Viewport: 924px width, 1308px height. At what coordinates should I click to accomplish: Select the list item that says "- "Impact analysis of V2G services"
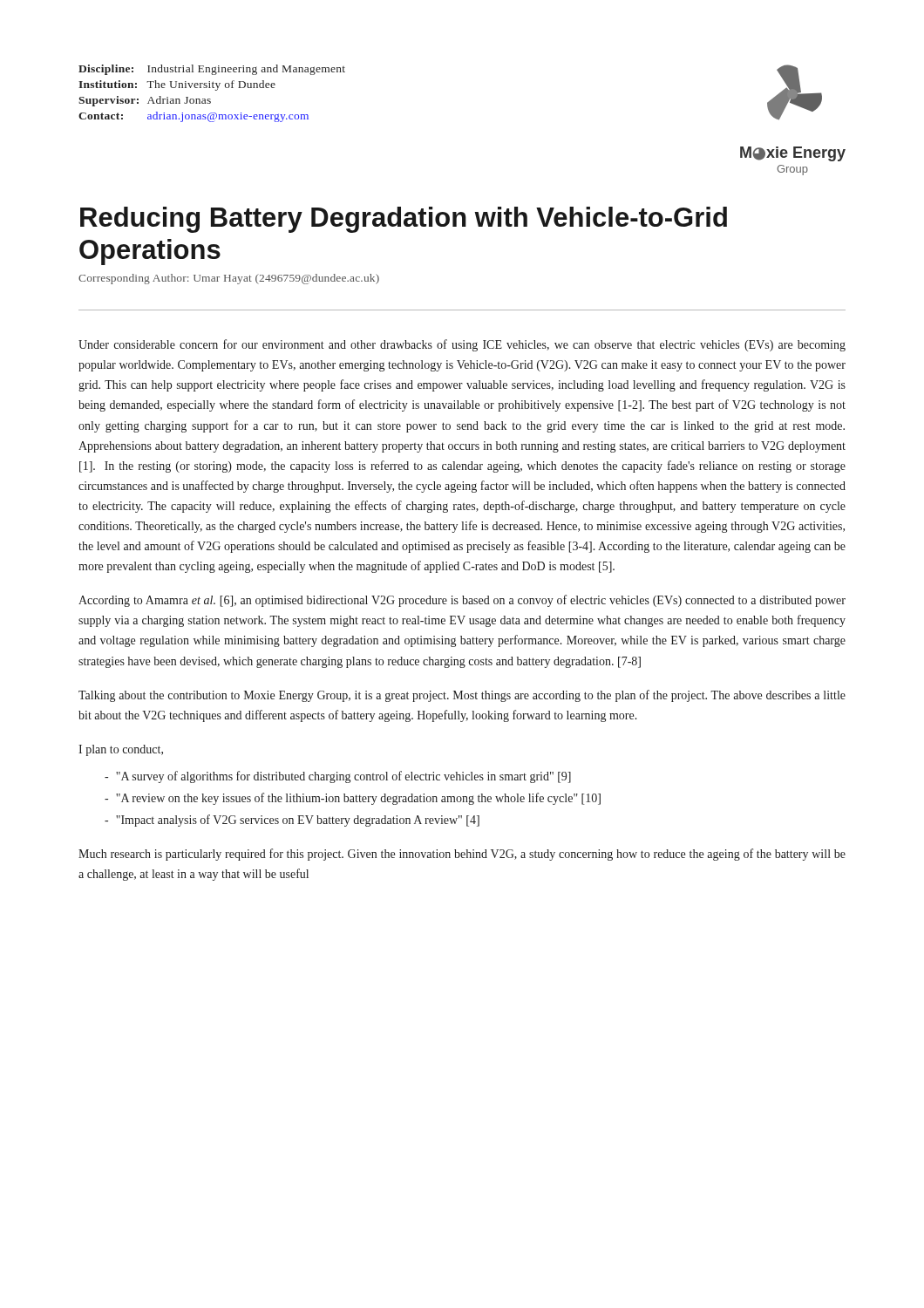coord(292,820)
